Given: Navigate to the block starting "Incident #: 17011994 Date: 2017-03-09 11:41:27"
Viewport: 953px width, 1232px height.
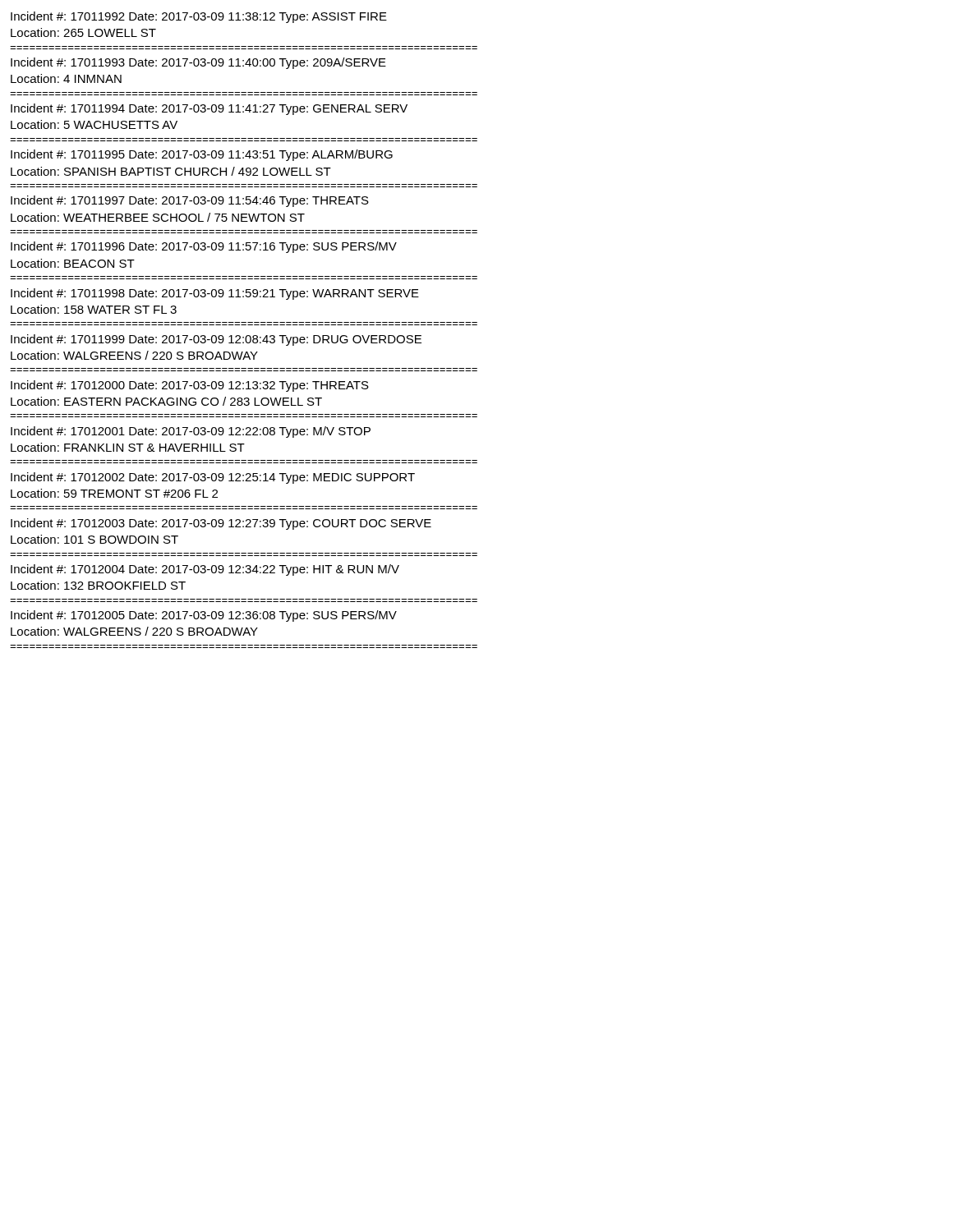Looking at the screenshot, I should (209, 109).
